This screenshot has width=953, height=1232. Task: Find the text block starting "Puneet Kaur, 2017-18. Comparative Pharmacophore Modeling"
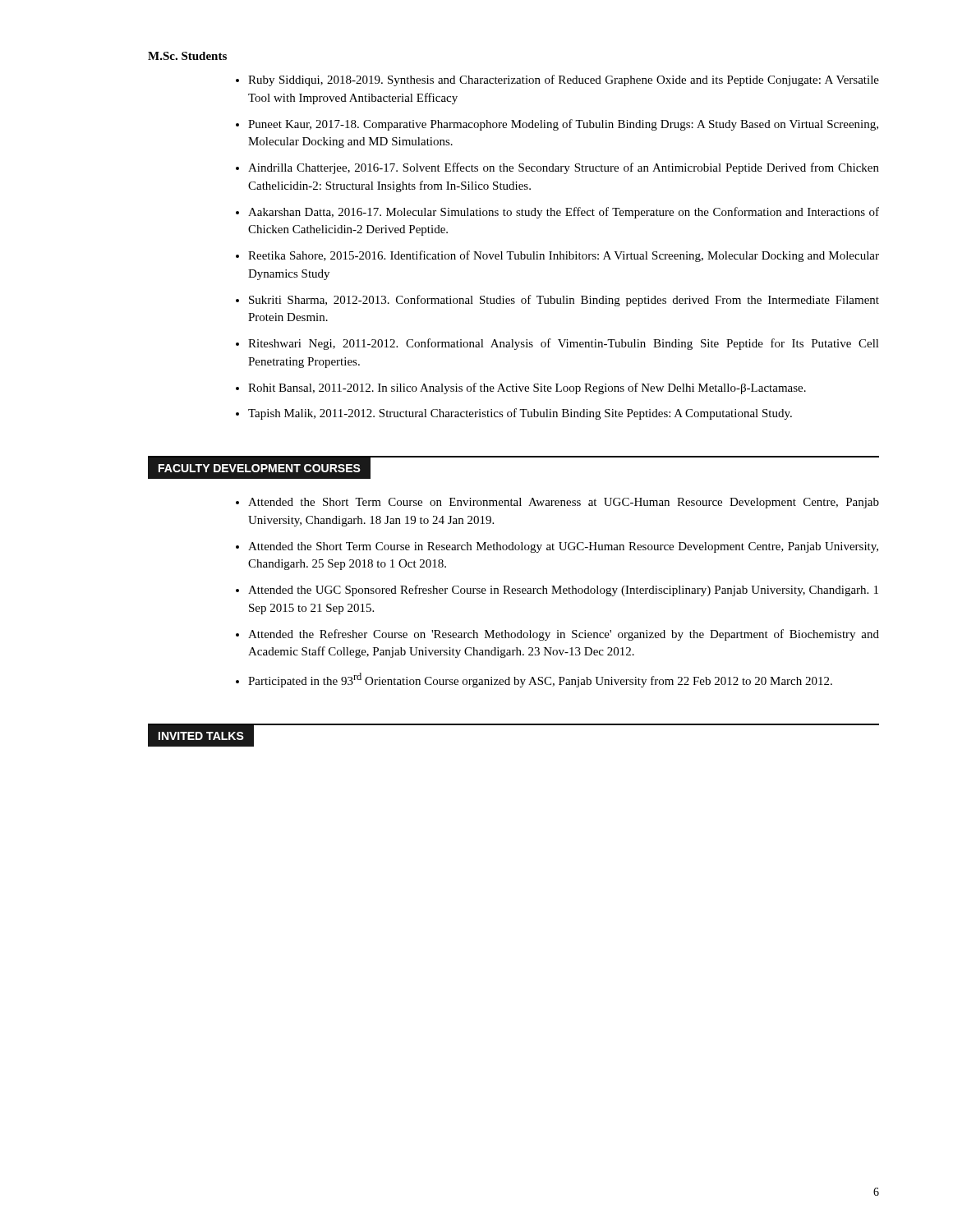[x=564, y=133]
